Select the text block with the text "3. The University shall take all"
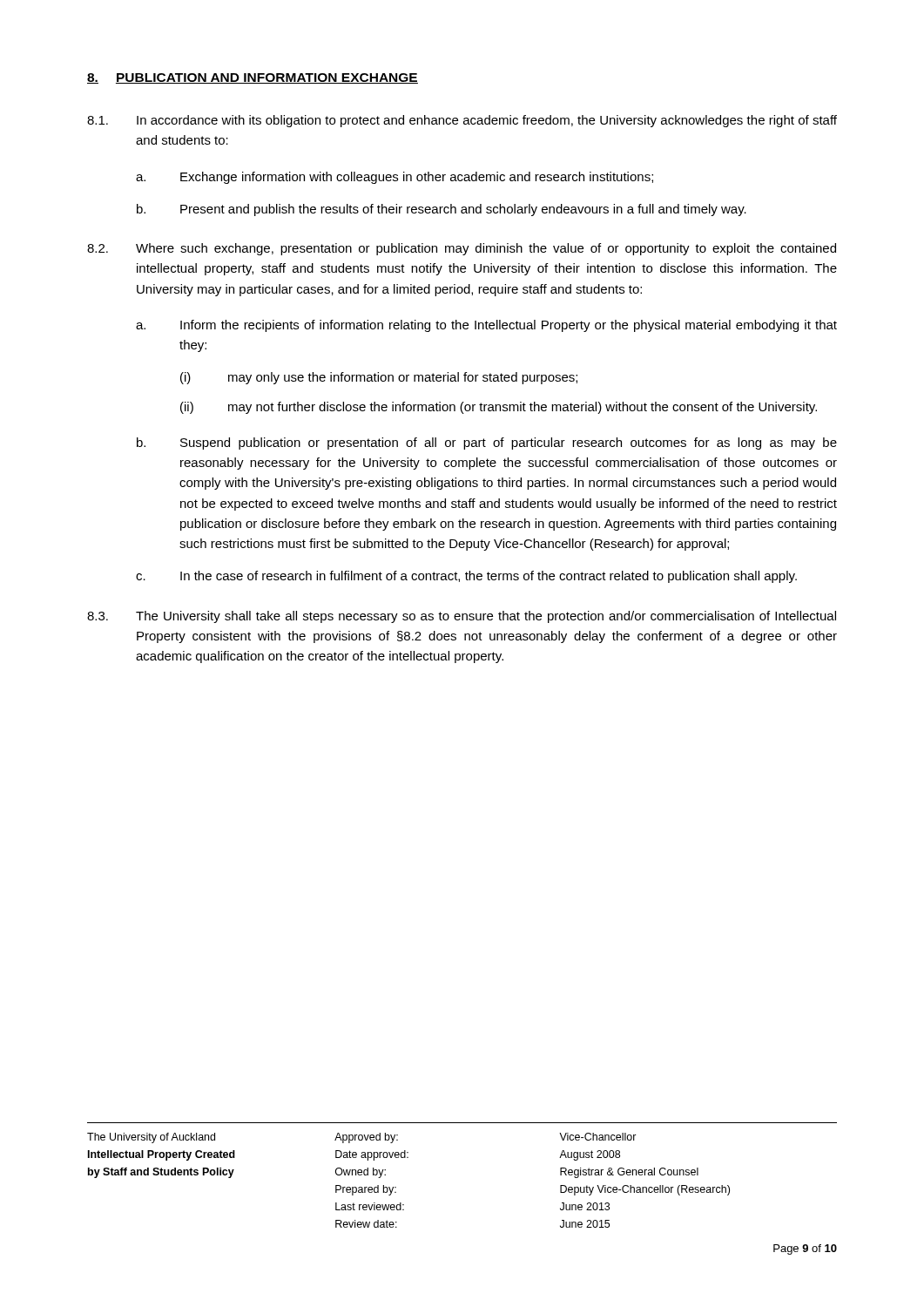The height and width of the screenshot is (1307, 924). (x=462, y=636)
